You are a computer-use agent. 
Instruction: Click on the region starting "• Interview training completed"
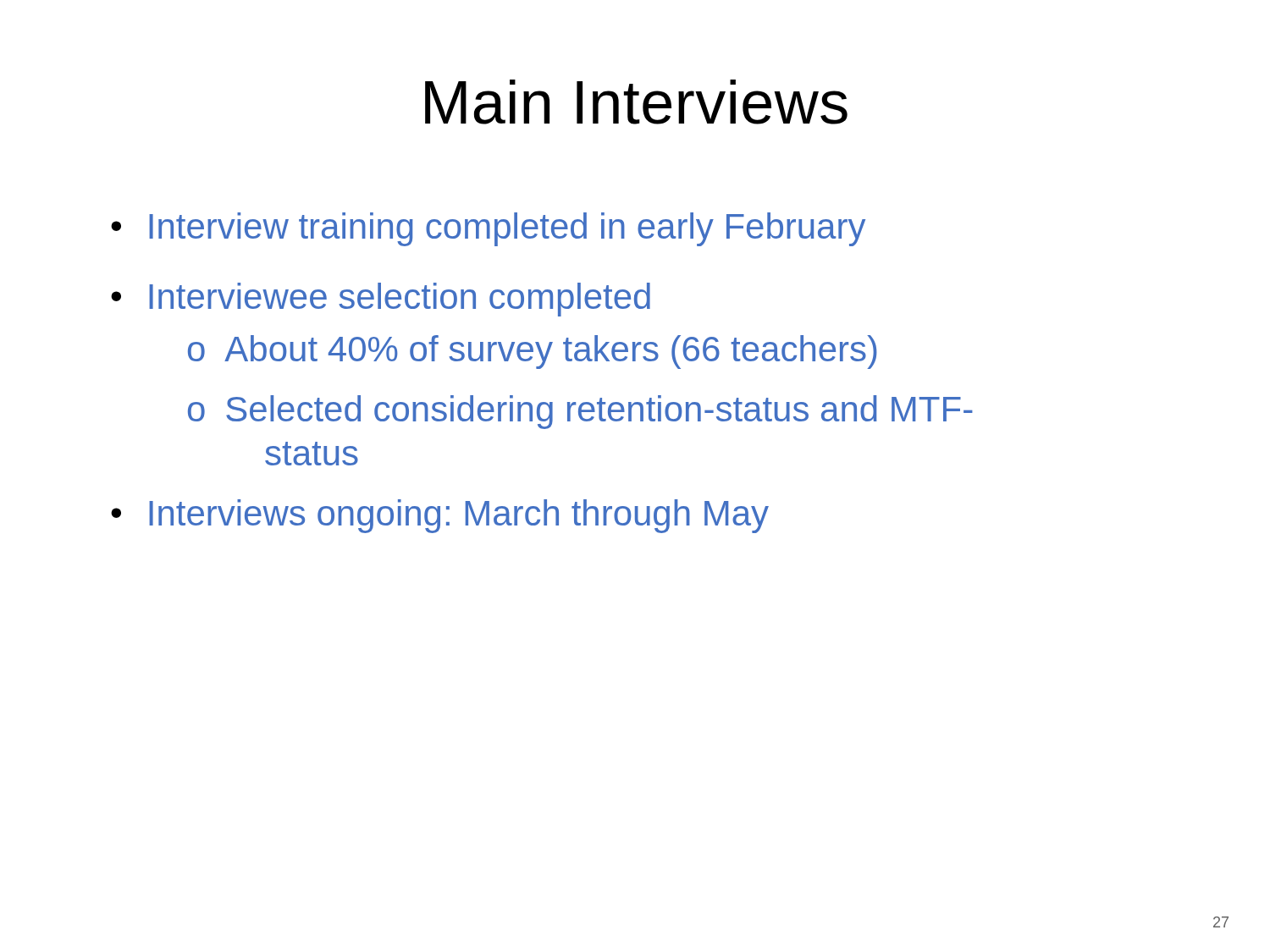click(488, 227)
